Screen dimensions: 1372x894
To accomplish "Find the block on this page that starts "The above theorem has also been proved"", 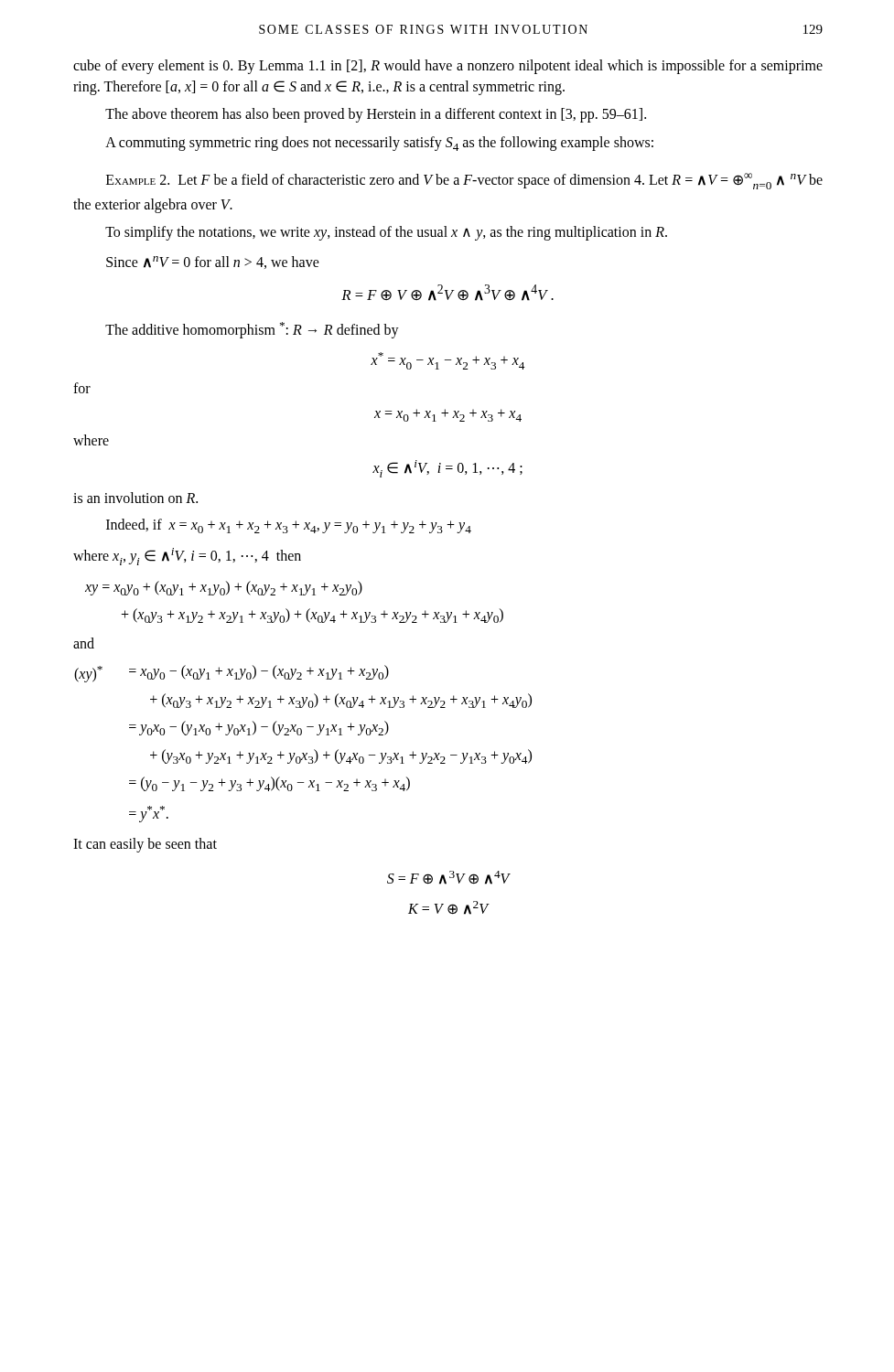I will tap(376, 114).
